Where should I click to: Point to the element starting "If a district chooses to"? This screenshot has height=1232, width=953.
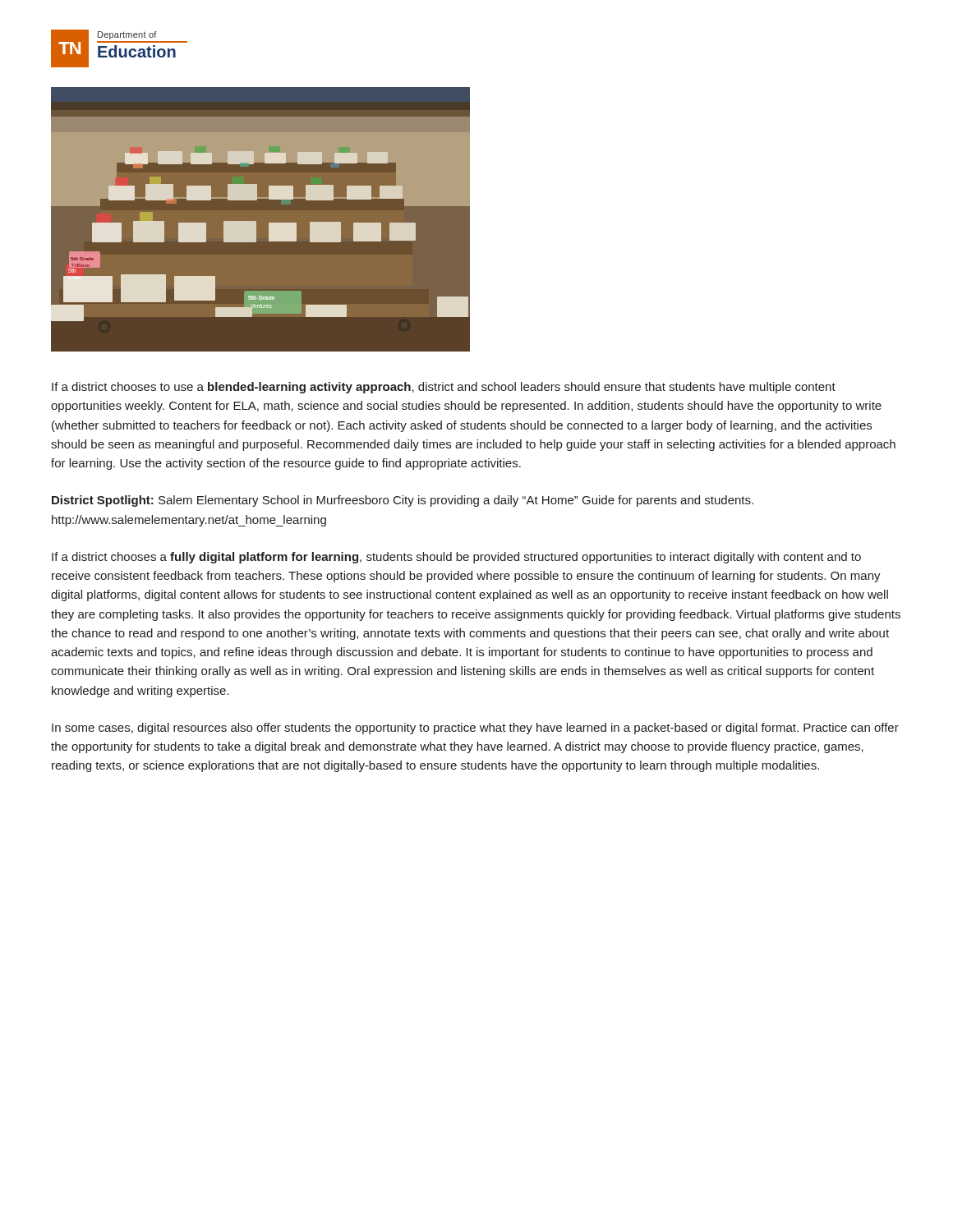click(x=473, y=425)
